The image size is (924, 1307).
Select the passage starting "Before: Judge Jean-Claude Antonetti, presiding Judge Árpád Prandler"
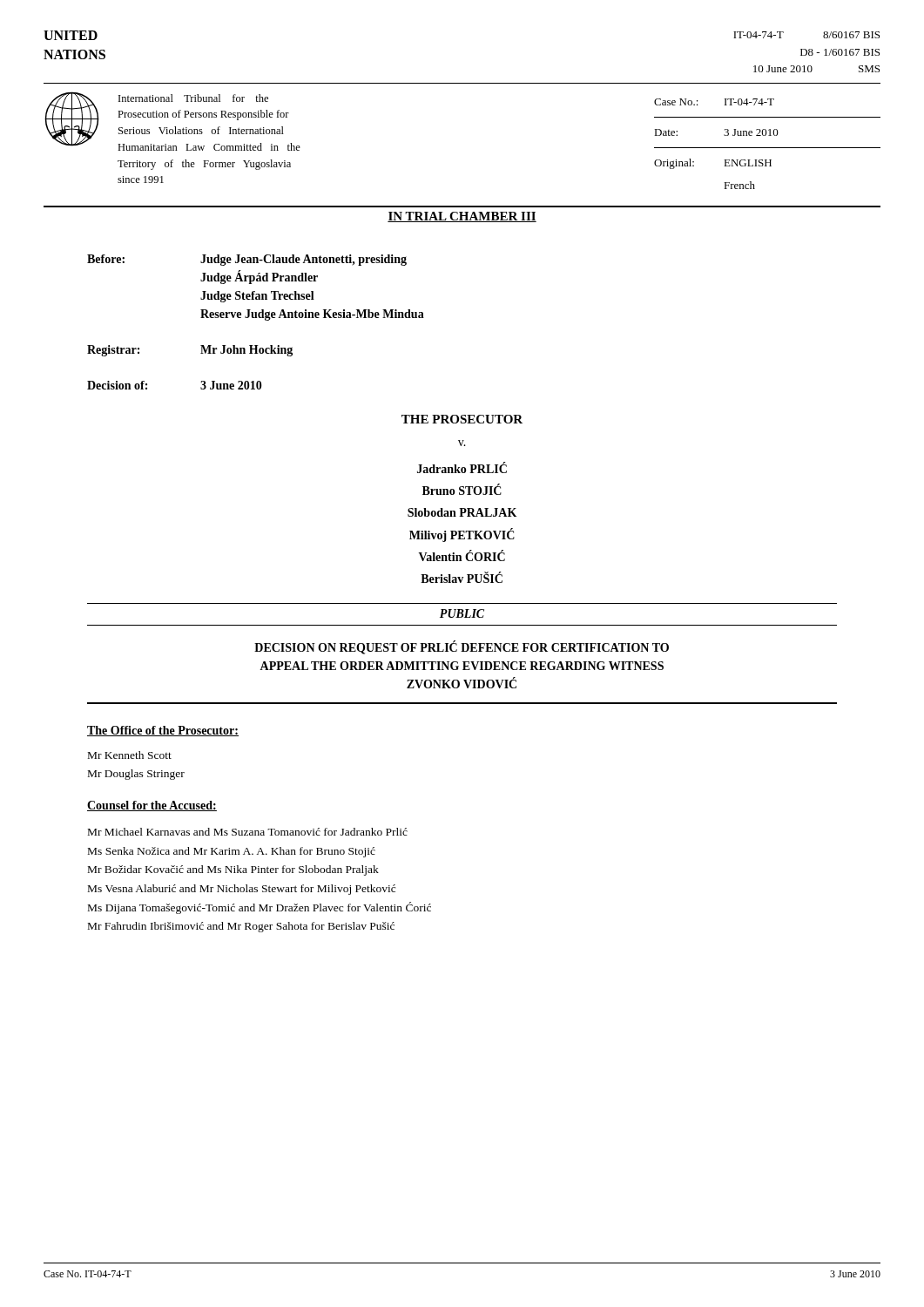pyautogui.click(x=247, y=260)
